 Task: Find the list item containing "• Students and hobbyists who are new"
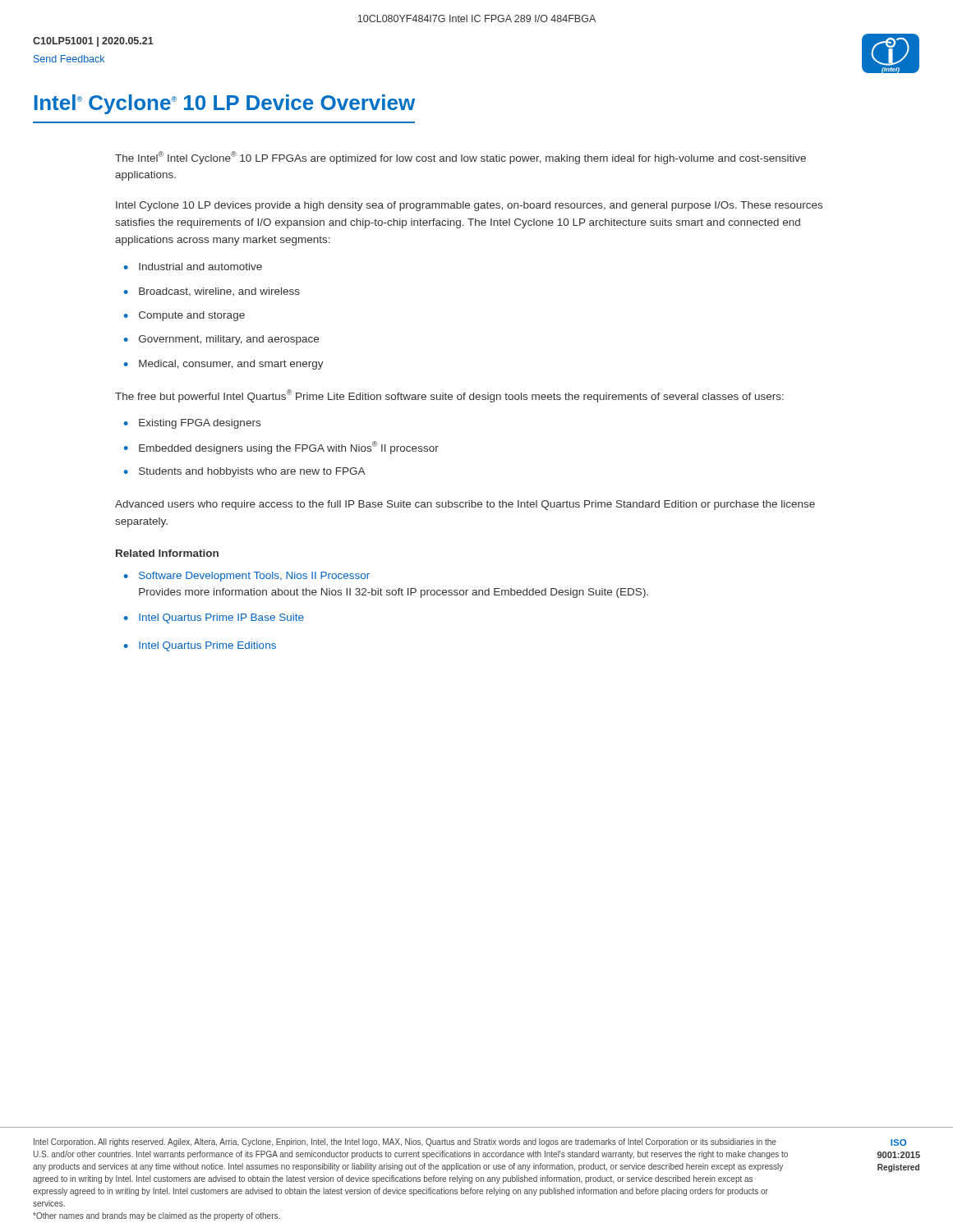pyautogui.click(x=244, y=473)
